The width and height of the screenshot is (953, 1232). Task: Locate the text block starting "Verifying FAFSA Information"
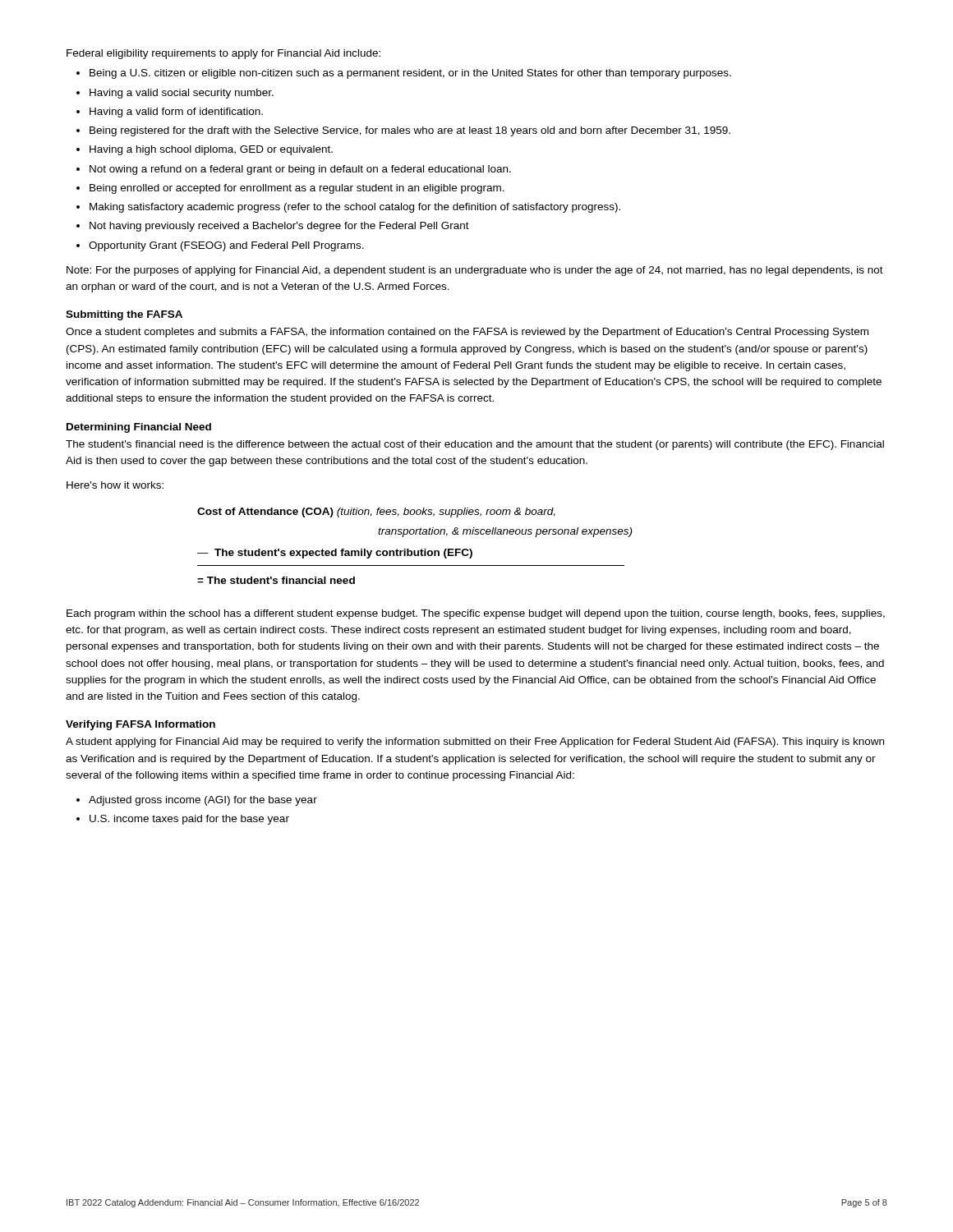pyautogui.click(x=141, y=724)
